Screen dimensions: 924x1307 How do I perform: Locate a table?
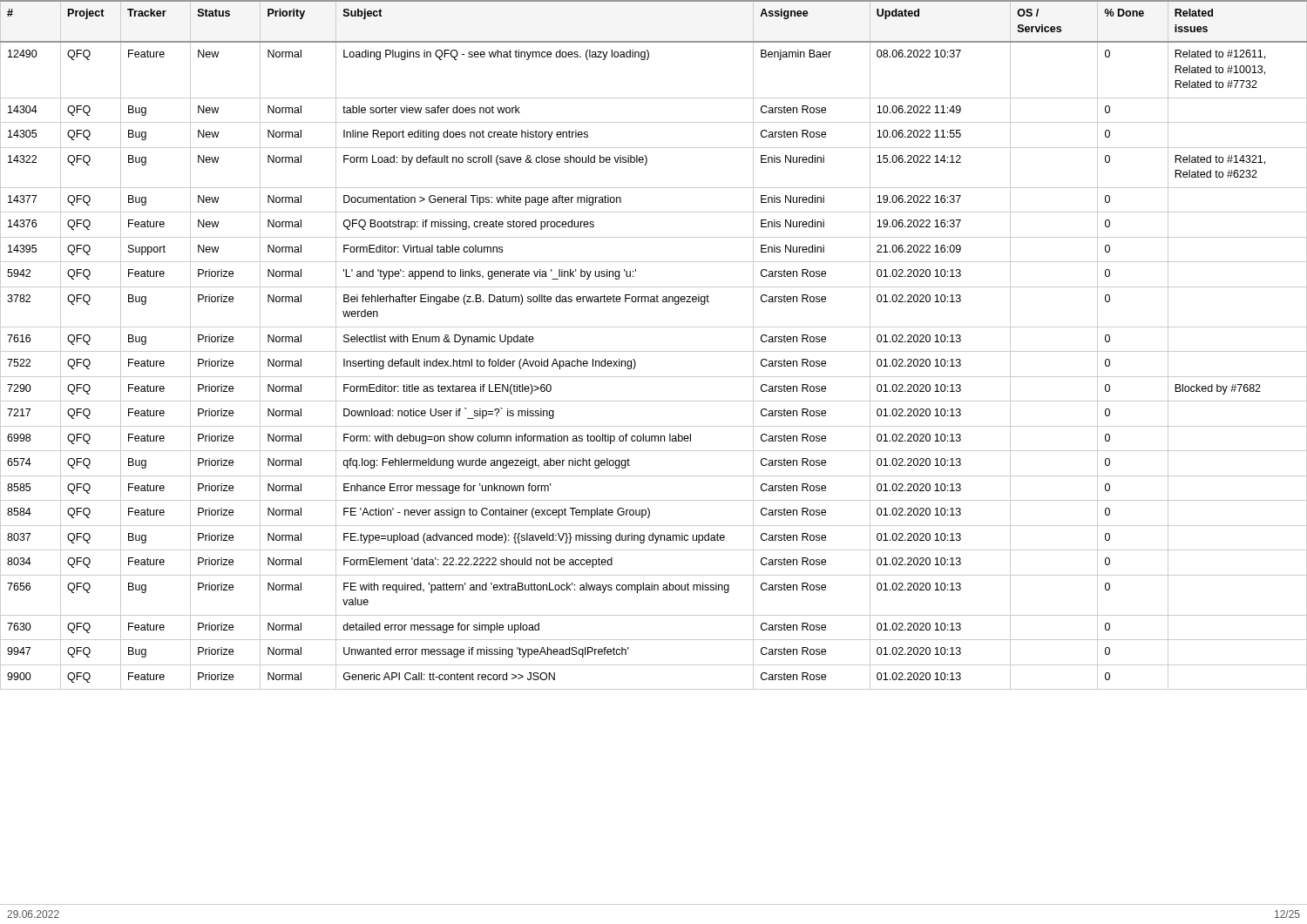point(654,345)
